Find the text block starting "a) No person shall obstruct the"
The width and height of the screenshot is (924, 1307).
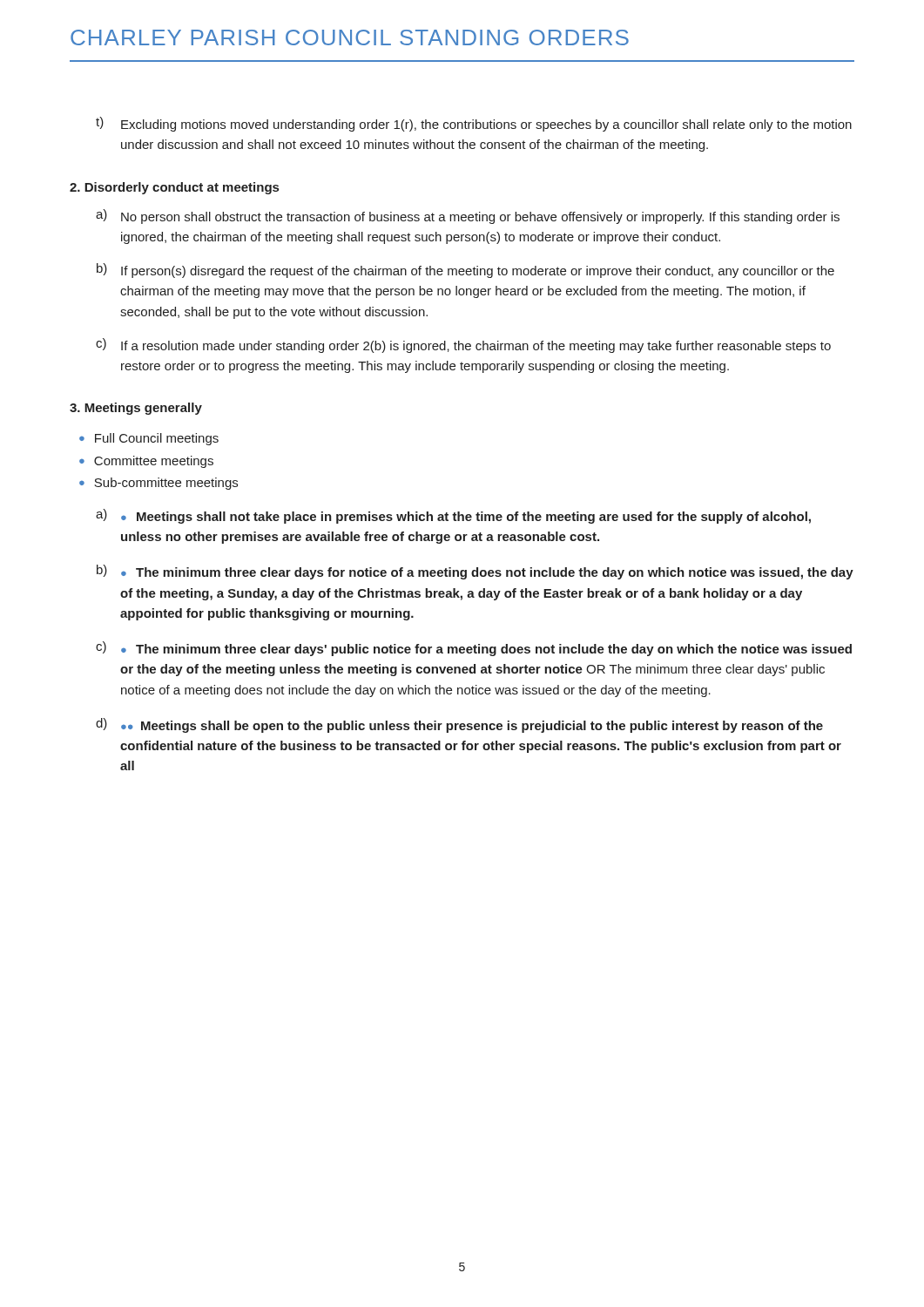(x=475, y=226)
